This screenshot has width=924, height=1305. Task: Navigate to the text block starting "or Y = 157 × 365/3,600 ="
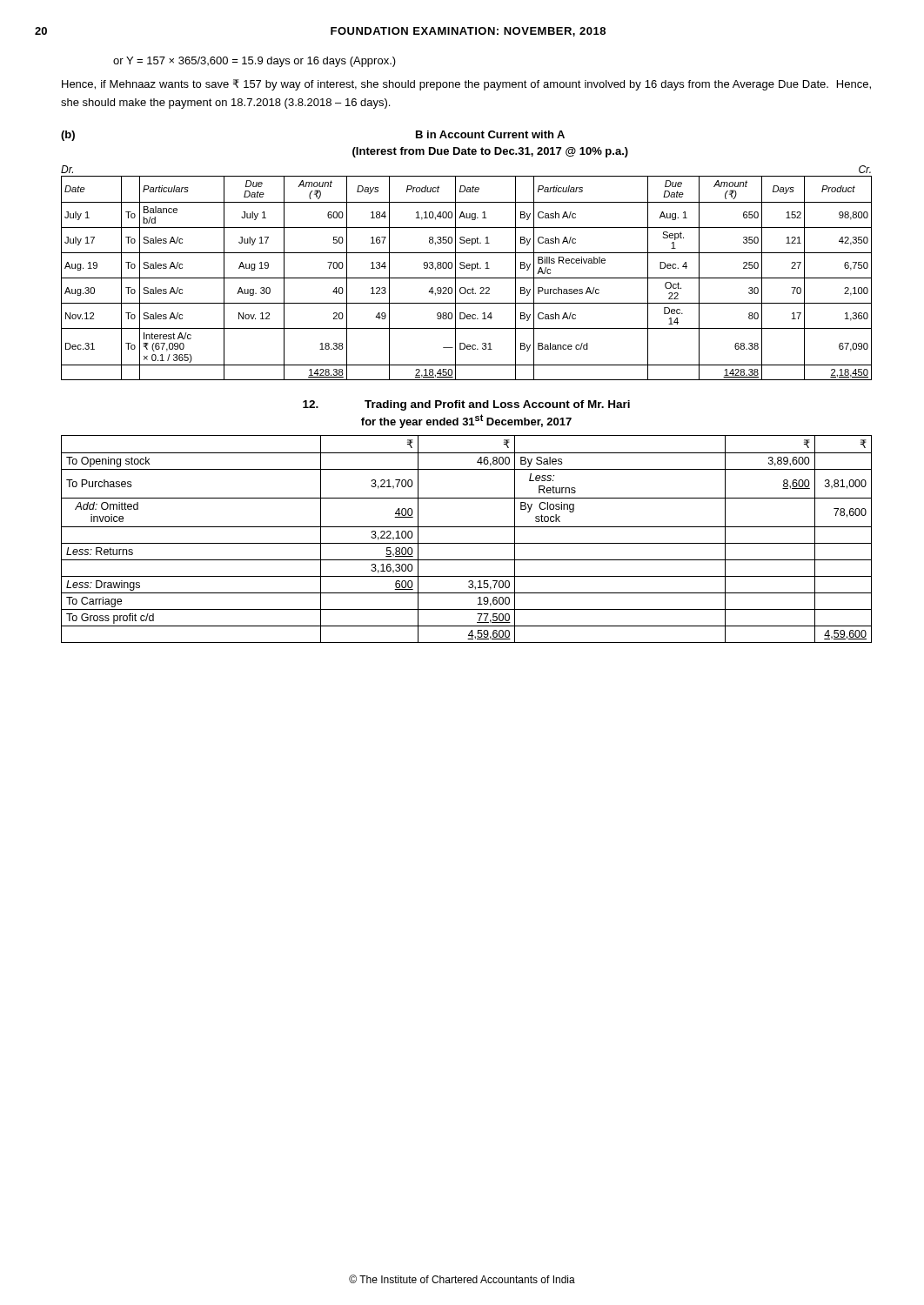pos(255,60)
